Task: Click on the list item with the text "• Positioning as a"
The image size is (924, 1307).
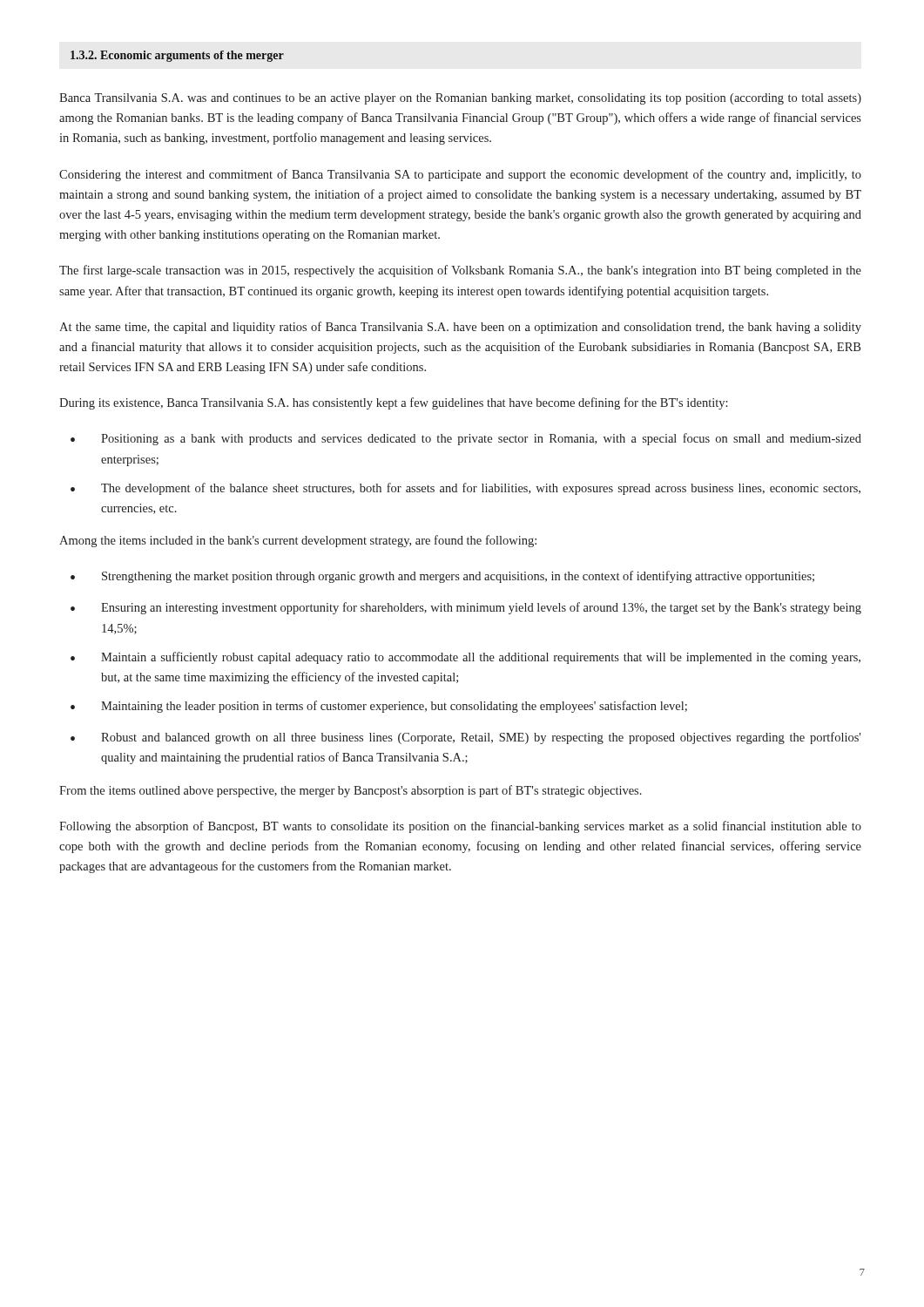Action: click(x=460, y=449)
